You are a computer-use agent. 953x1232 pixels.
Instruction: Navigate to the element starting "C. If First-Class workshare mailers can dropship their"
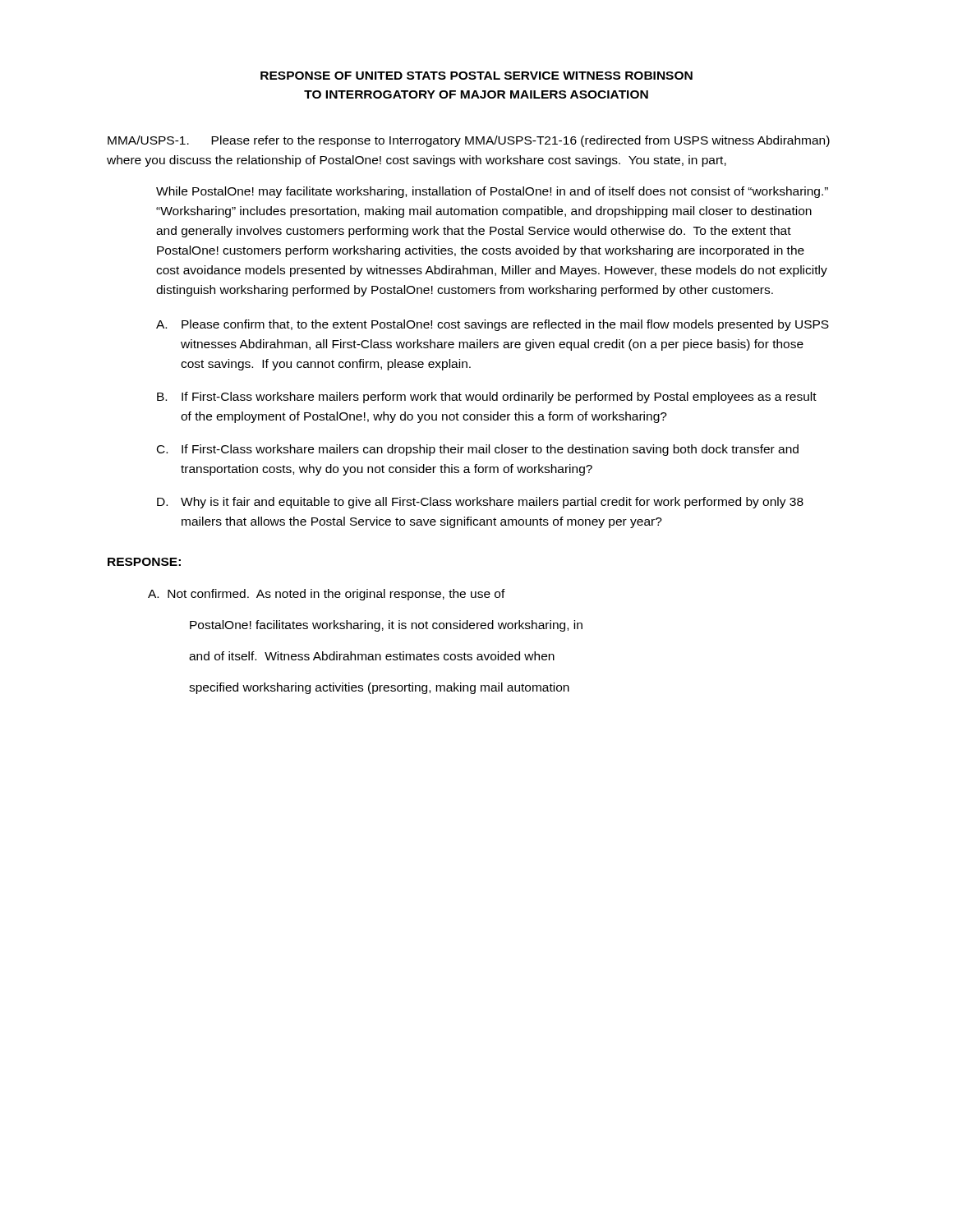coord(493,459)
